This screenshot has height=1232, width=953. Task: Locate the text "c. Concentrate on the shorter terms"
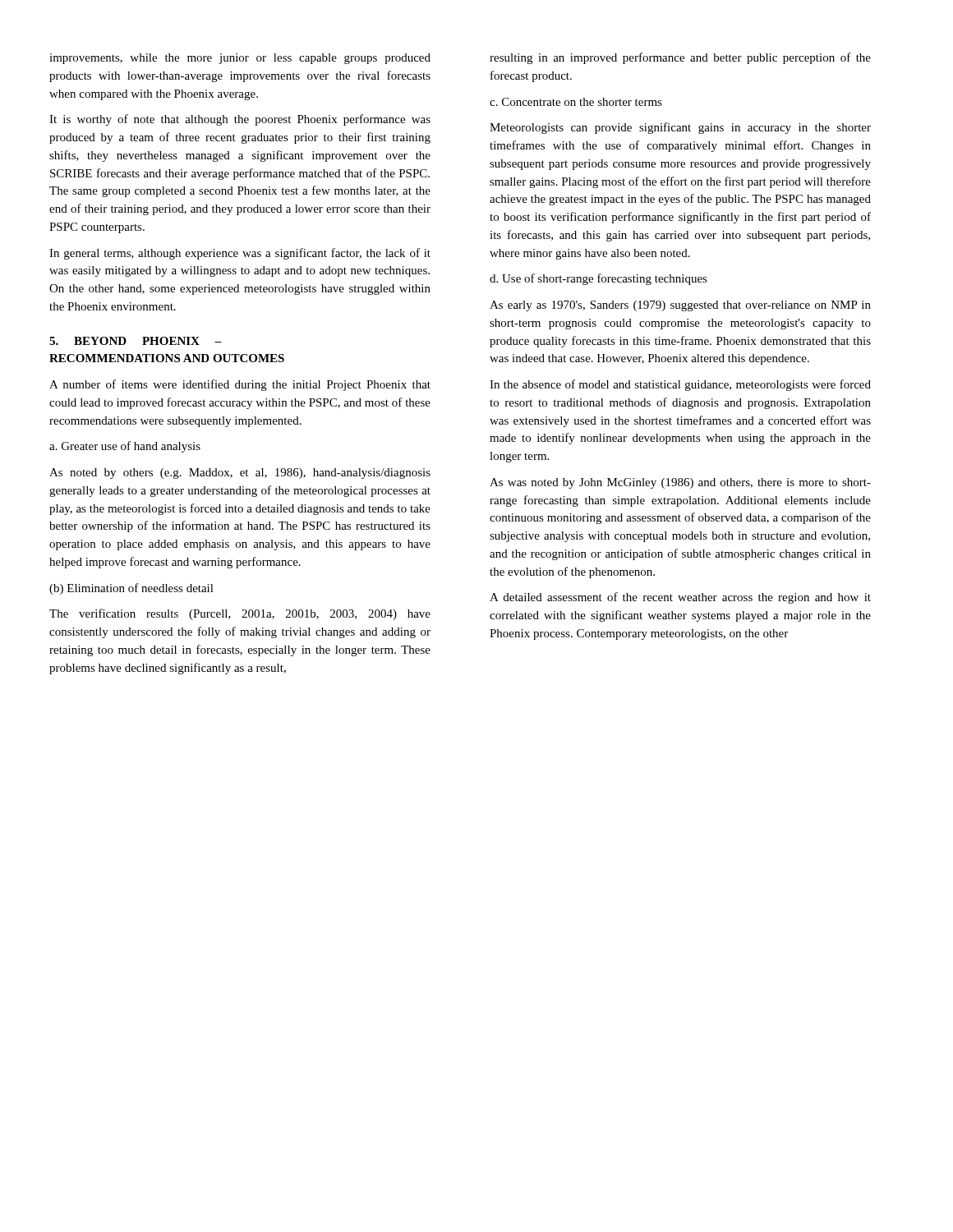click(576, 102)
